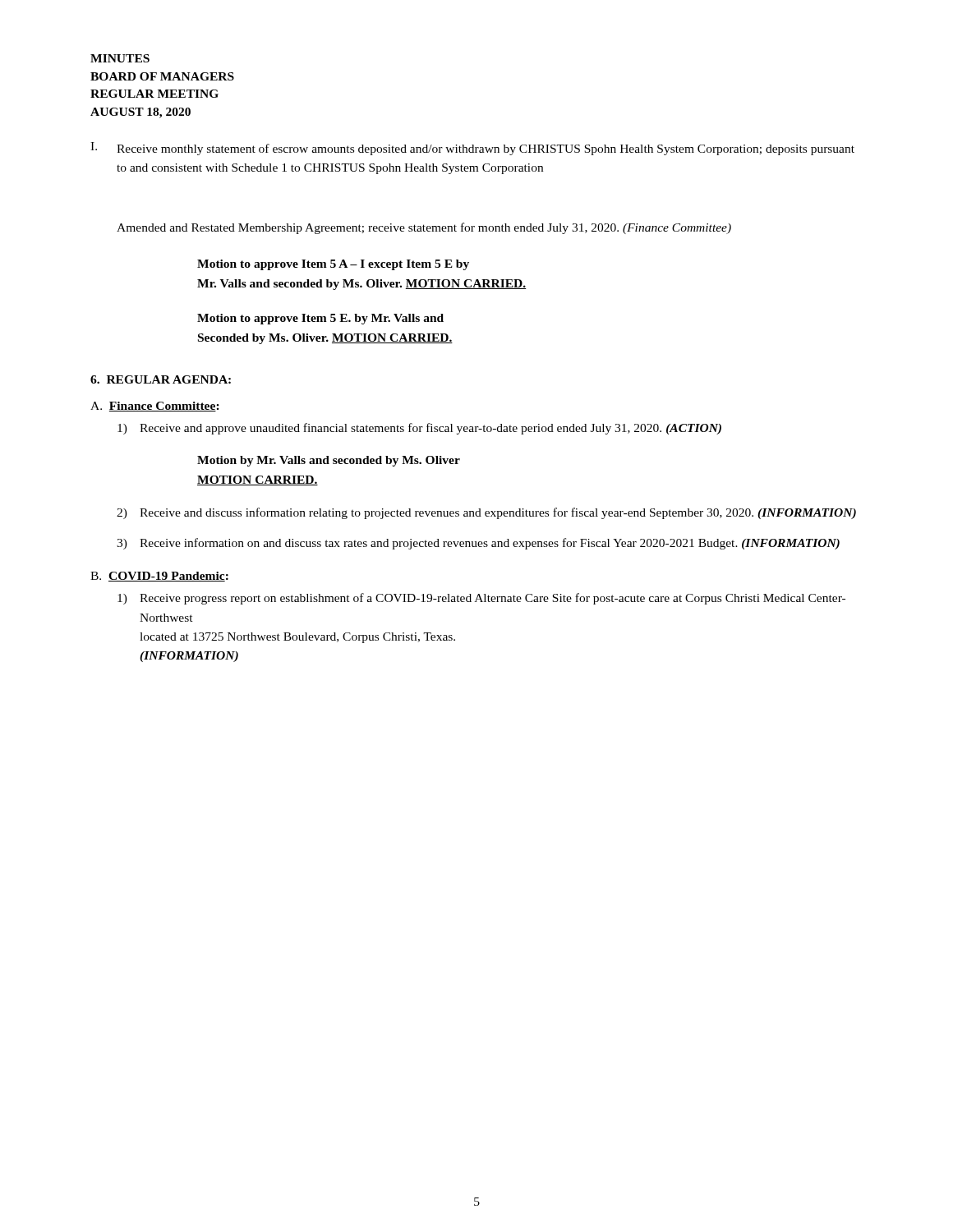Click on the region starting "Motion to approve Item 5 A"
Screen dimensions: 1232x953
pos(530,273)
